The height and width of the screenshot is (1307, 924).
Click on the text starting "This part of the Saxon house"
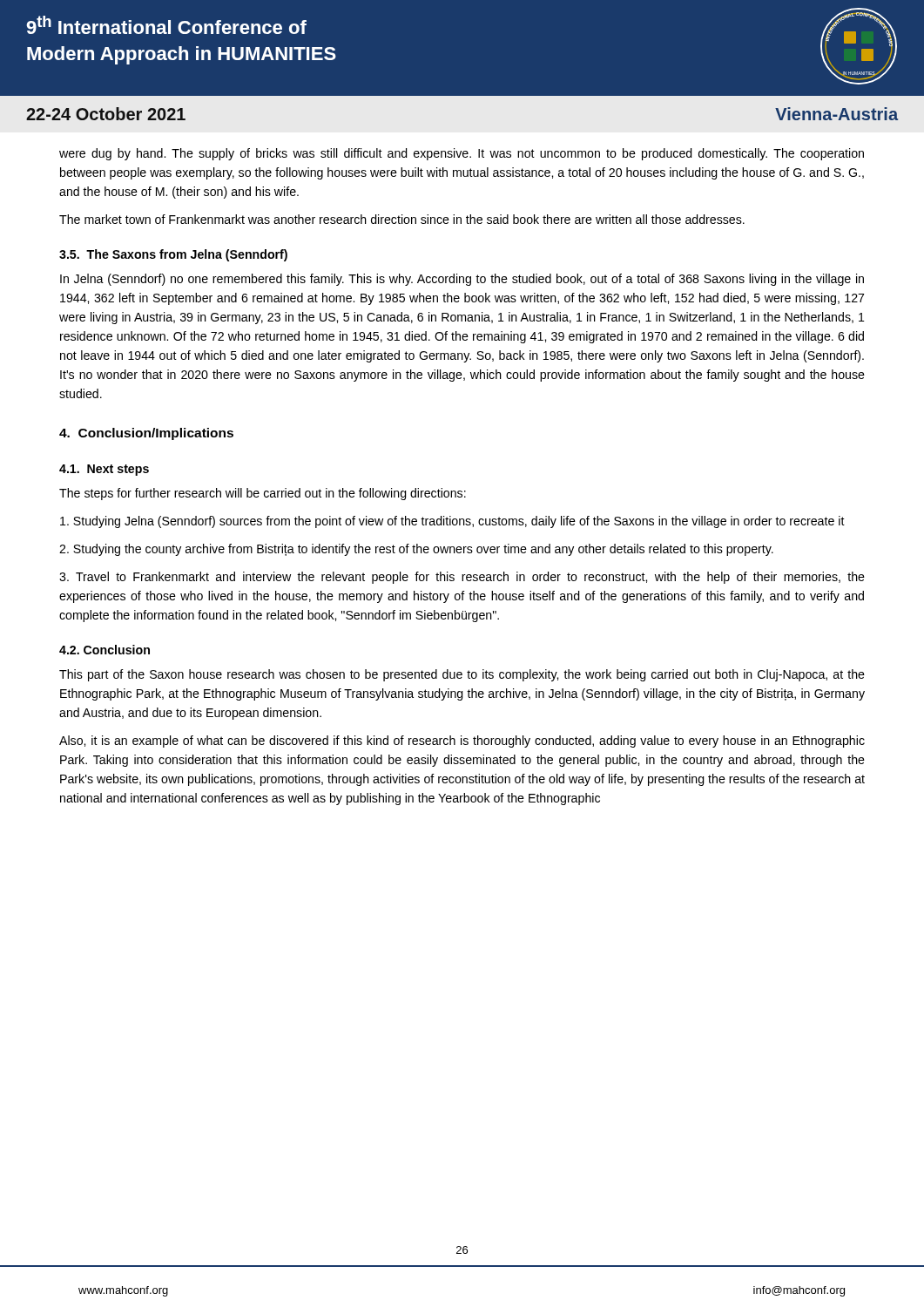pyautogui.click(x=462, y=694)
